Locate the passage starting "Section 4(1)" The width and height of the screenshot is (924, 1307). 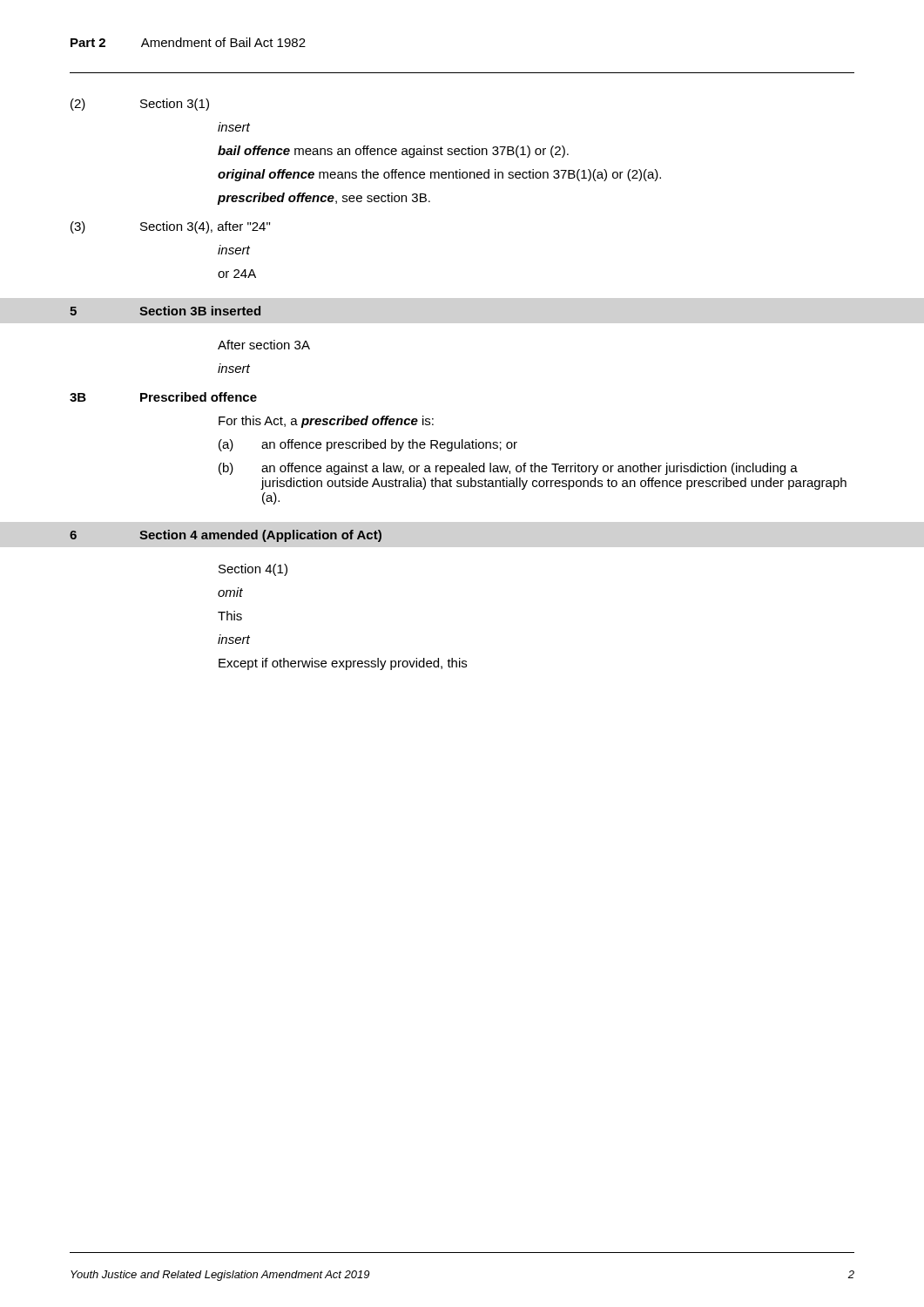pyautogui.click(x=253, y=569)
